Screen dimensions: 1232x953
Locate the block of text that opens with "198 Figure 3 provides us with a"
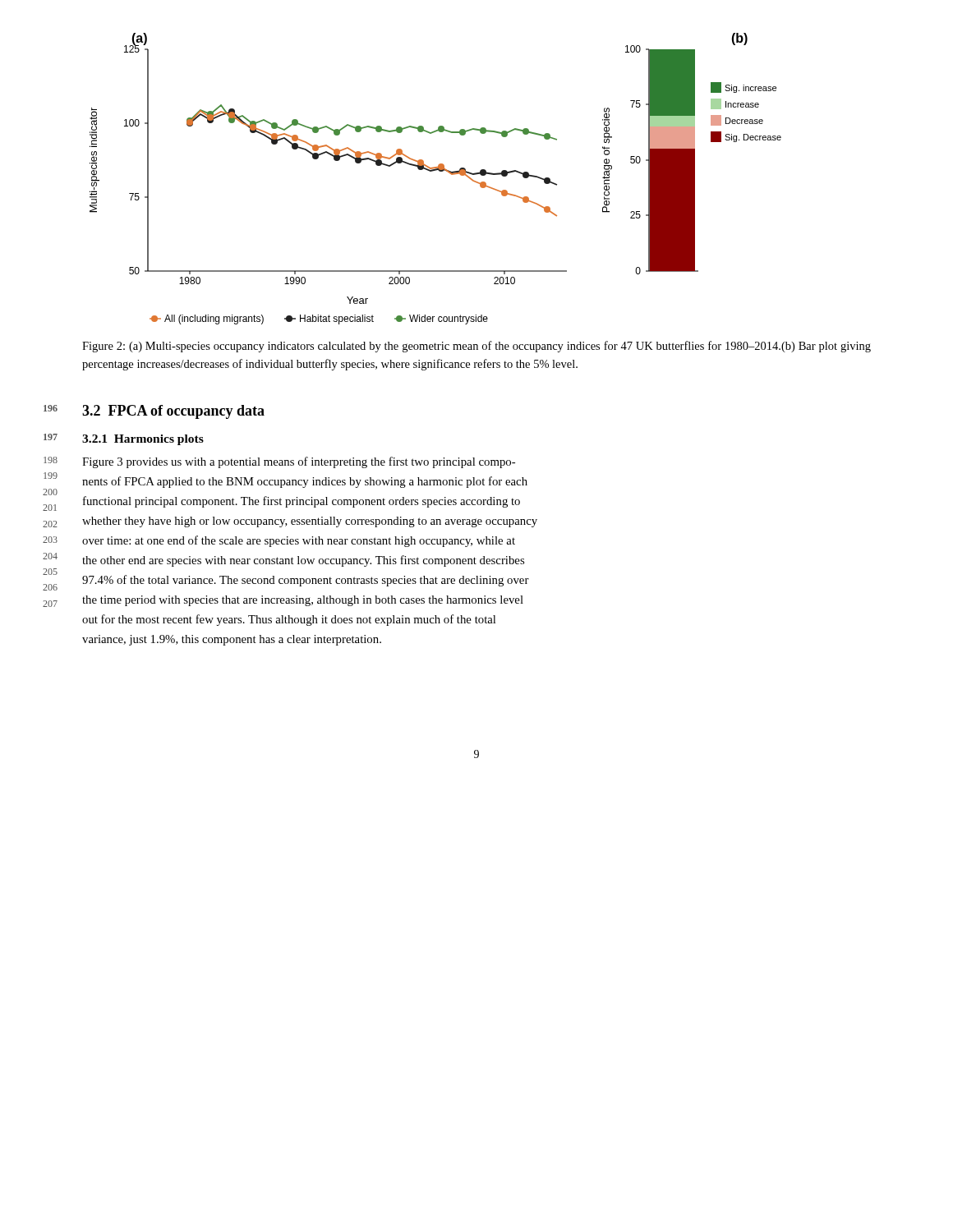pos(476,551)
